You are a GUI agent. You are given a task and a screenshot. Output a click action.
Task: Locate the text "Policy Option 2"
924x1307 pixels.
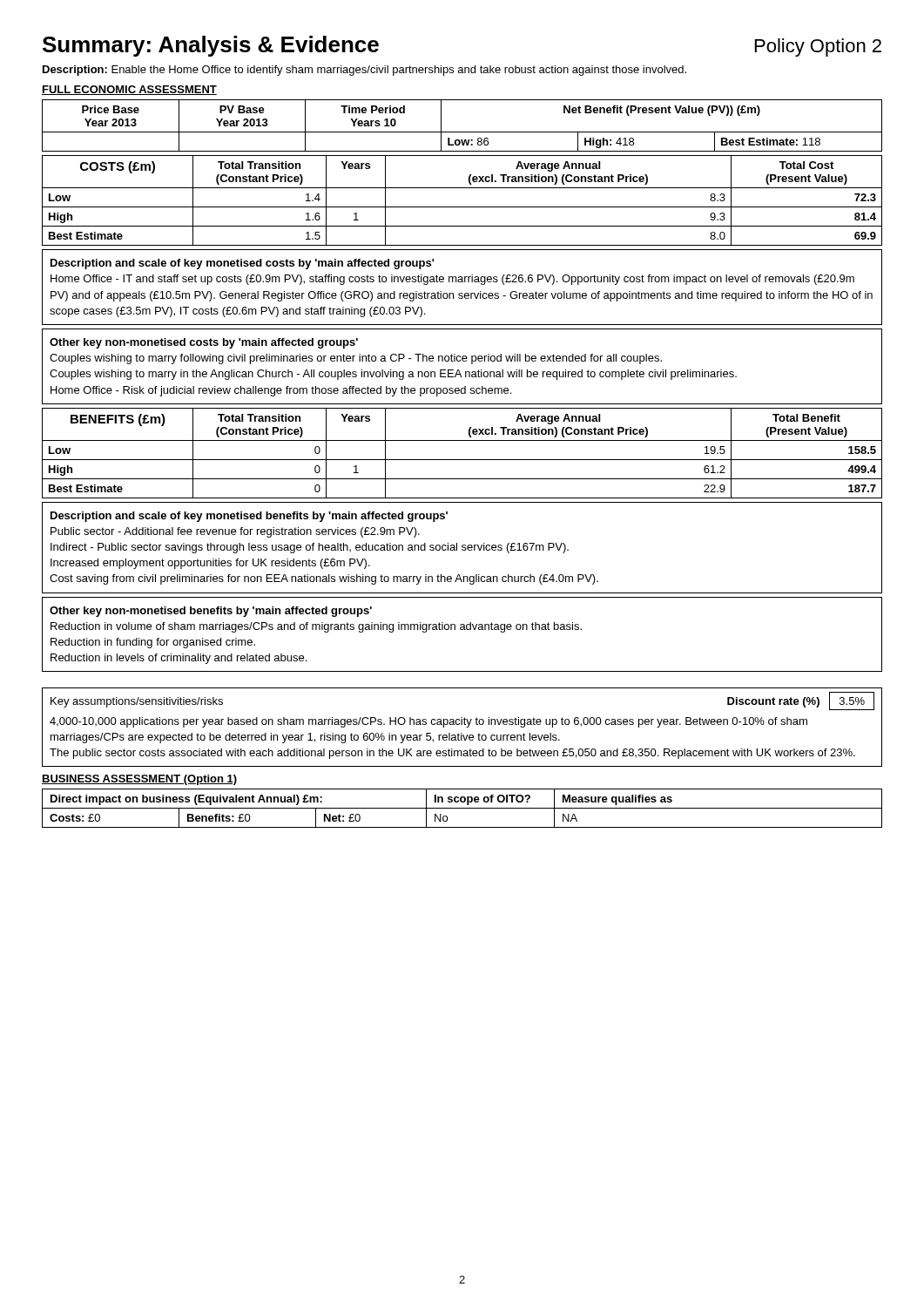pyautogui.click(x=818, y=46)
